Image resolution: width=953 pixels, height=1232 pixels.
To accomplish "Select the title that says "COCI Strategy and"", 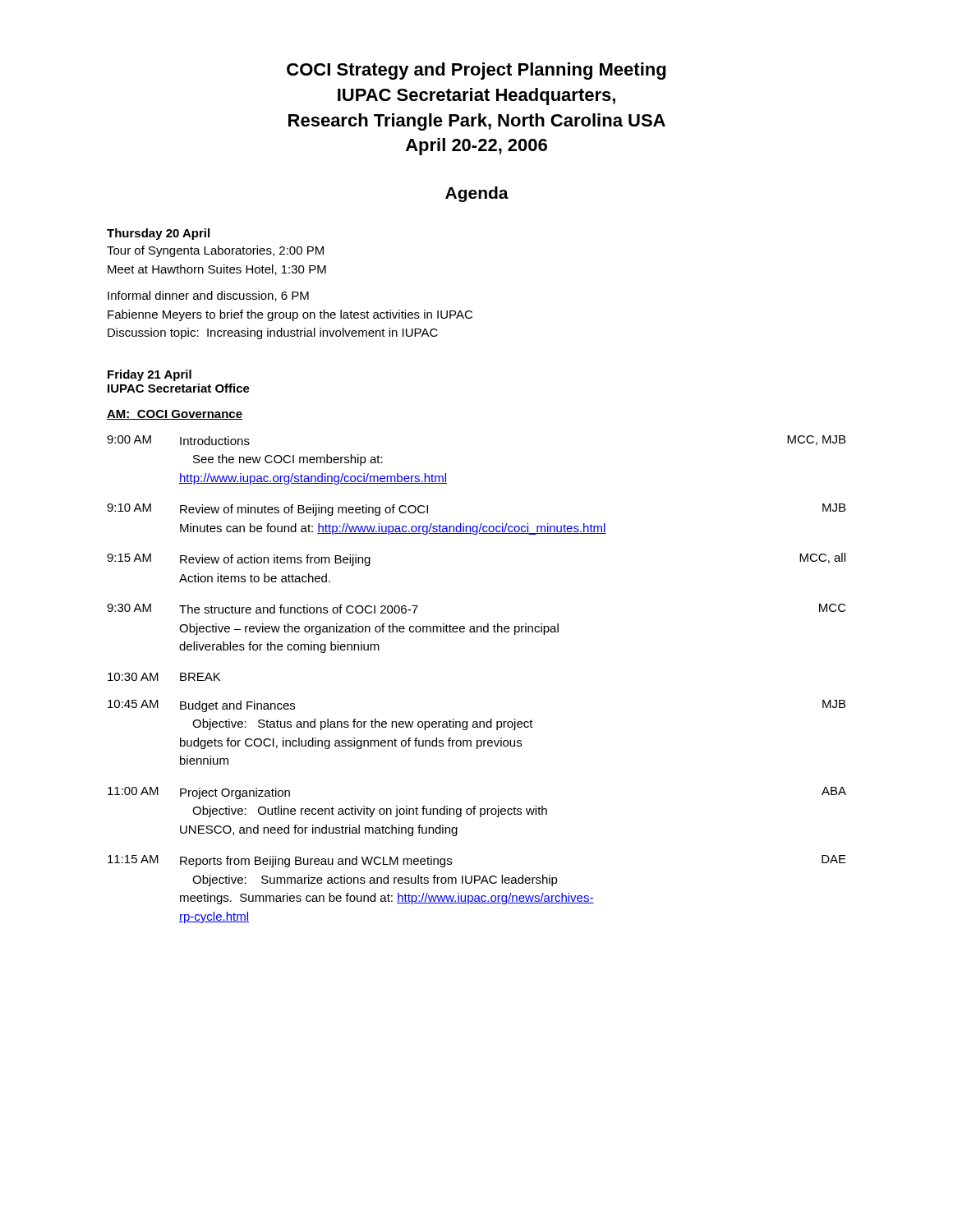I will coord(476,108).
